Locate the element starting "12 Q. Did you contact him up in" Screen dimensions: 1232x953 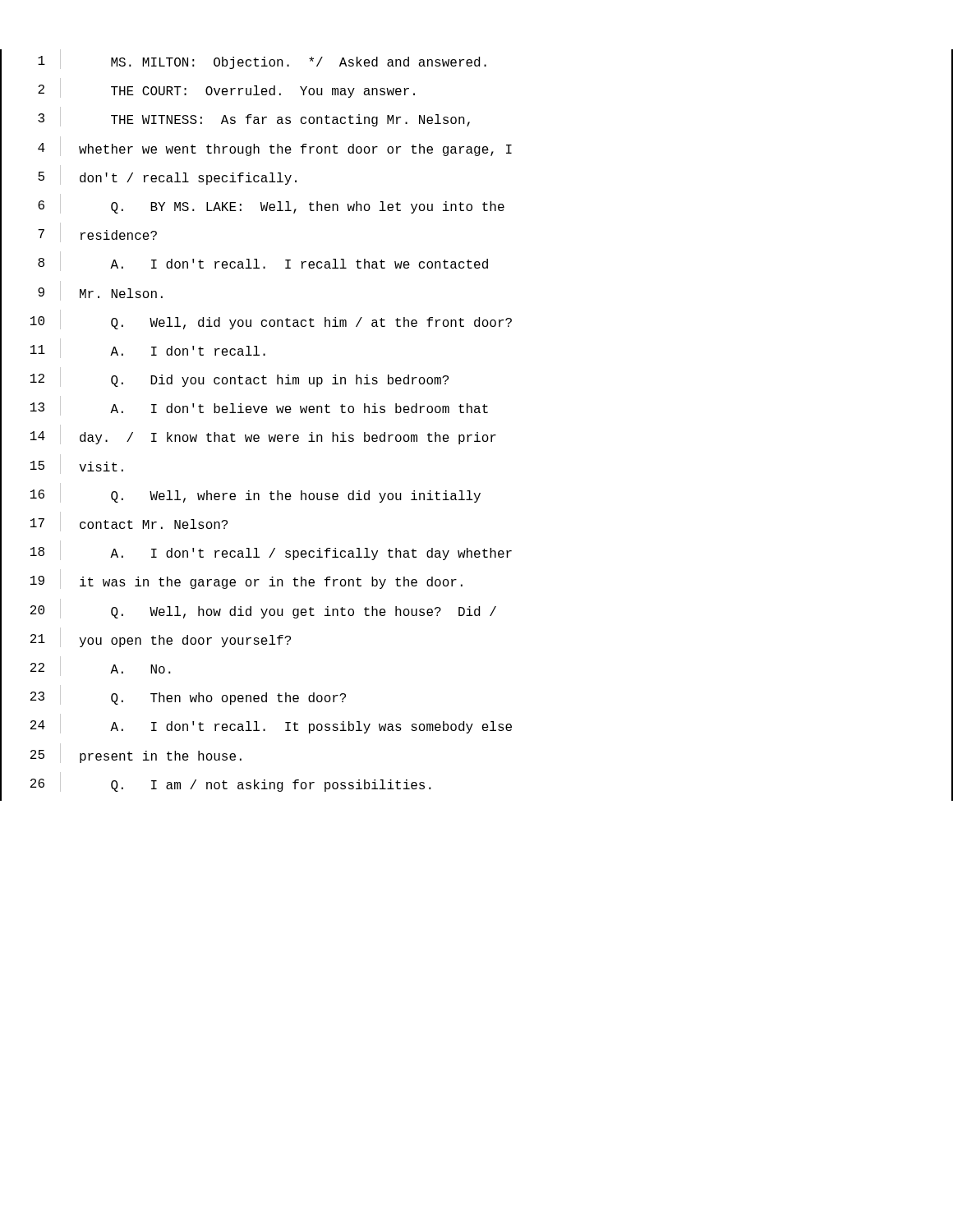tap(1, 382)
